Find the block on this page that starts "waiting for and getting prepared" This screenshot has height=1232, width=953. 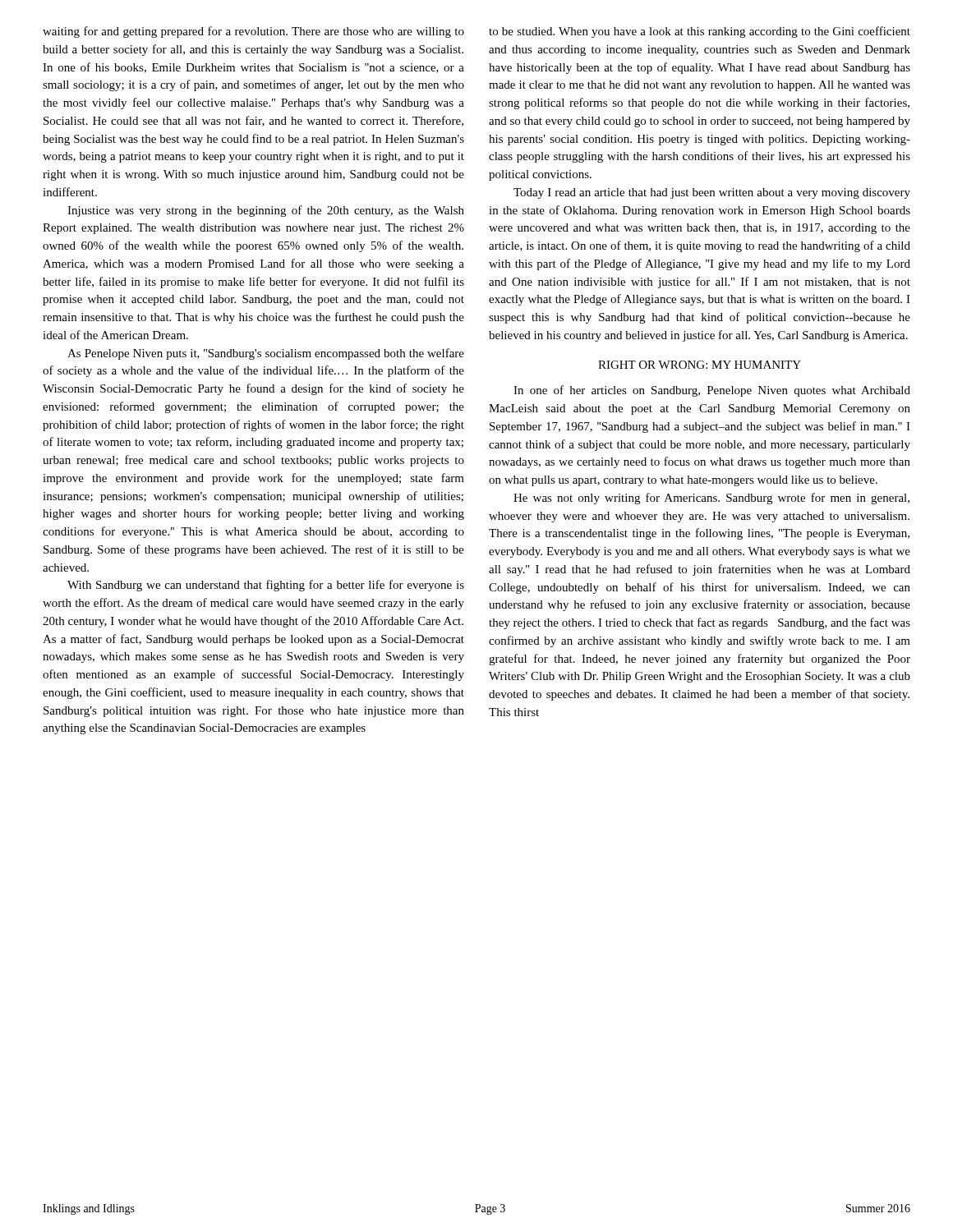[253, 112]
